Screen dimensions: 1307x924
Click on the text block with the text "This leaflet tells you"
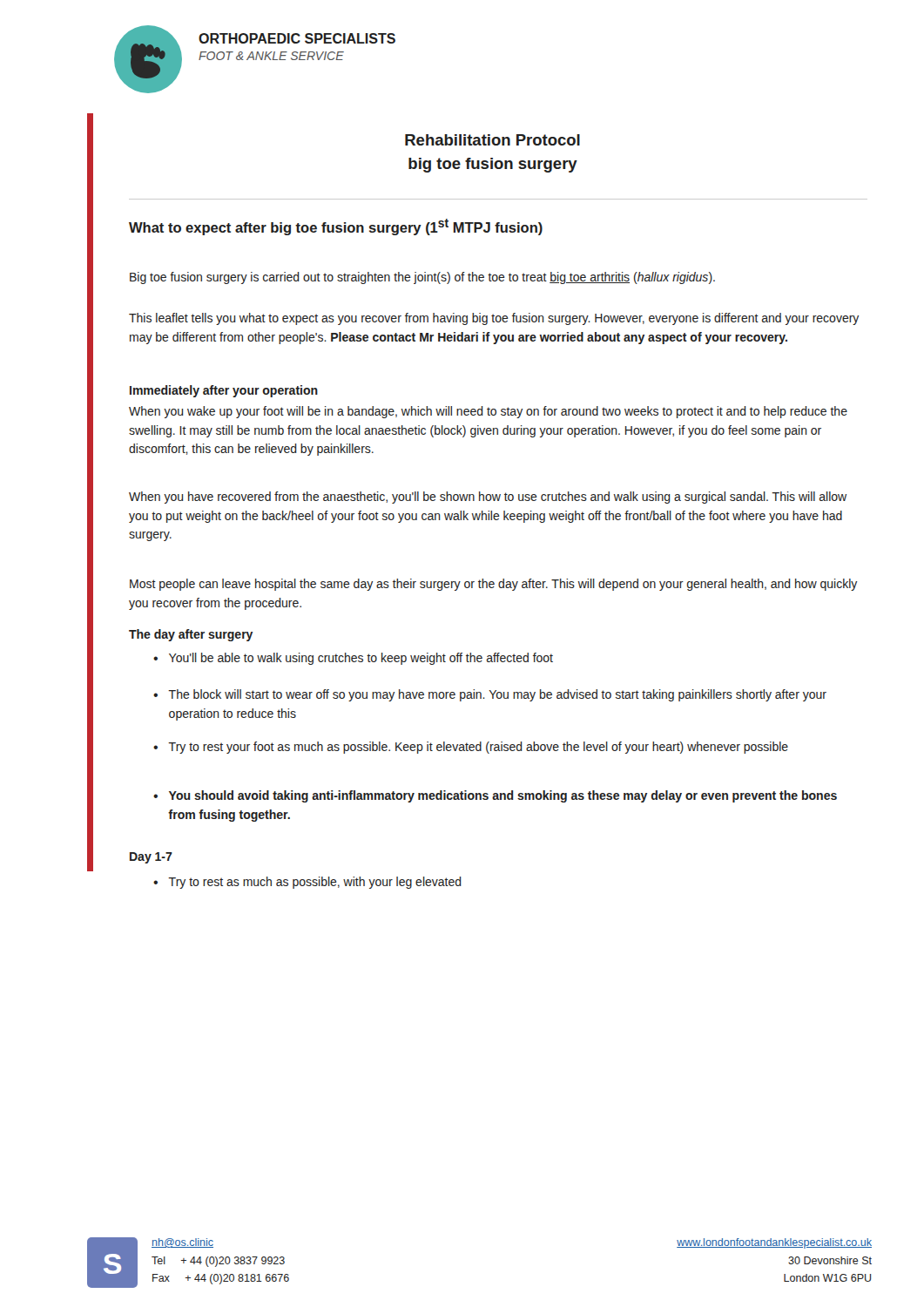coord(494,327)
